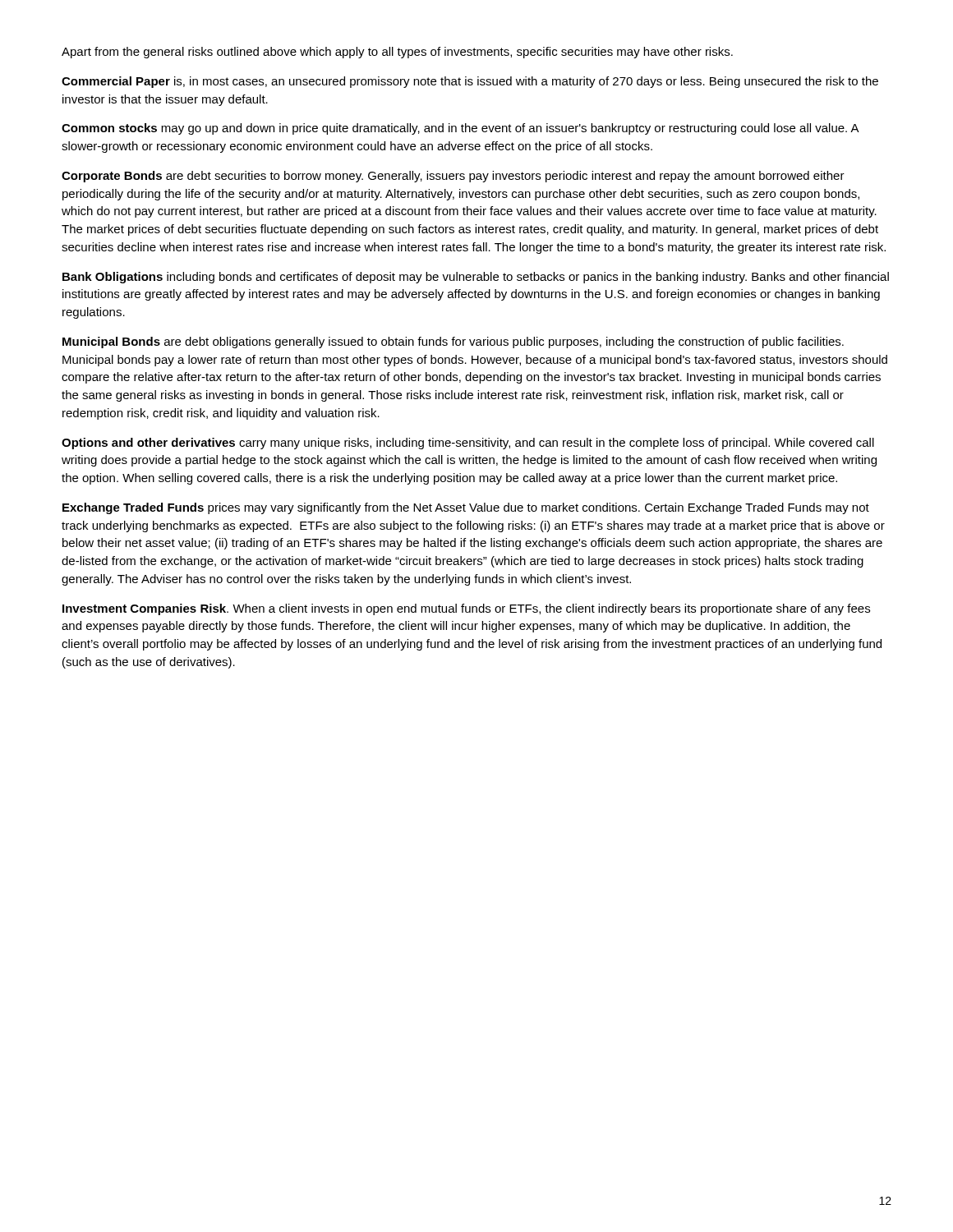Point to the region starting "Bank Obligations including bonds and certificates of"

(x=476, y=294)
